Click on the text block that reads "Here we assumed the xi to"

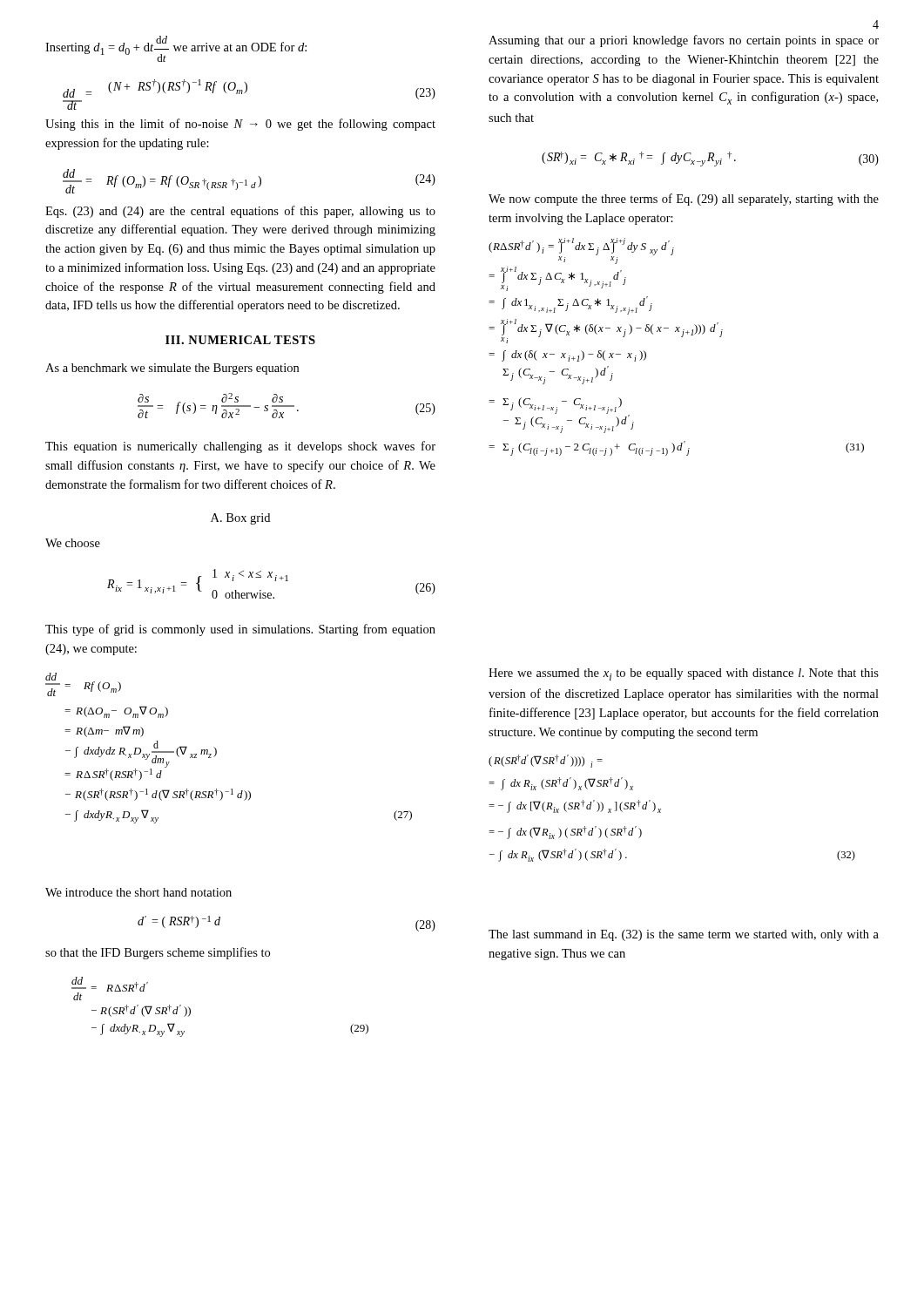684,703
